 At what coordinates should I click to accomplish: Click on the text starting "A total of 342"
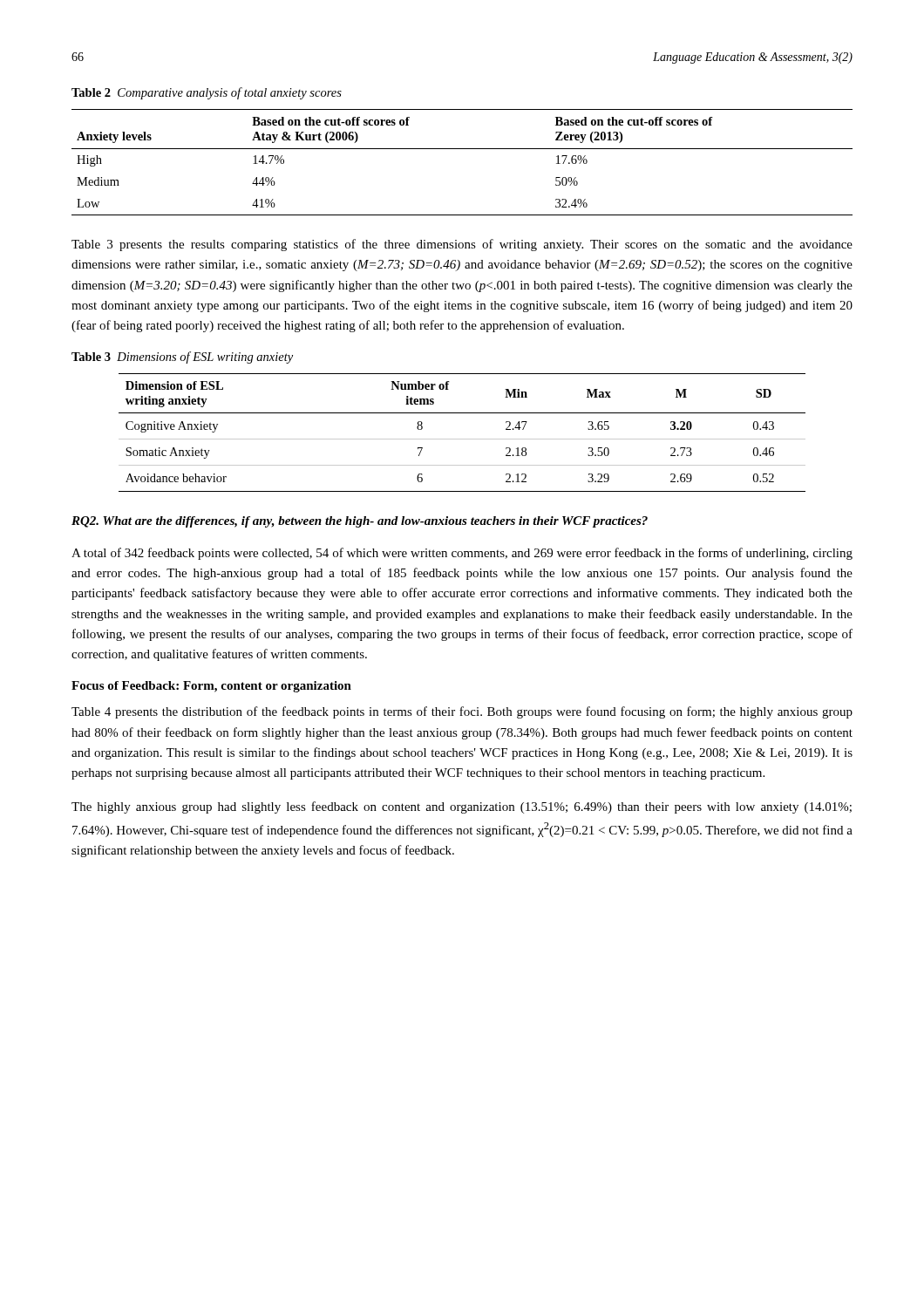click(x=462, y=603)
